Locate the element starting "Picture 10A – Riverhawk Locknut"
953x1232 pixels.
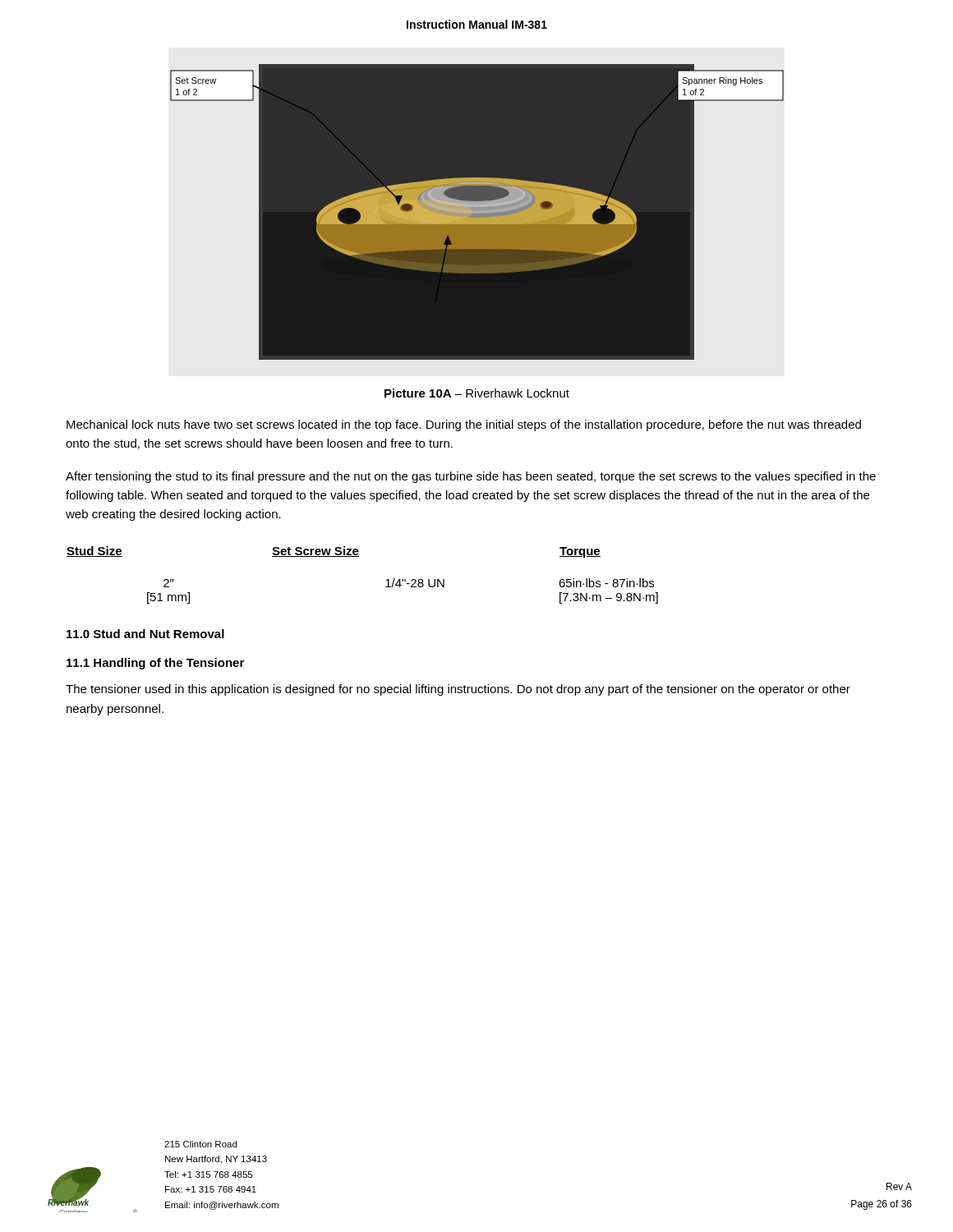[x=476, y=393]
